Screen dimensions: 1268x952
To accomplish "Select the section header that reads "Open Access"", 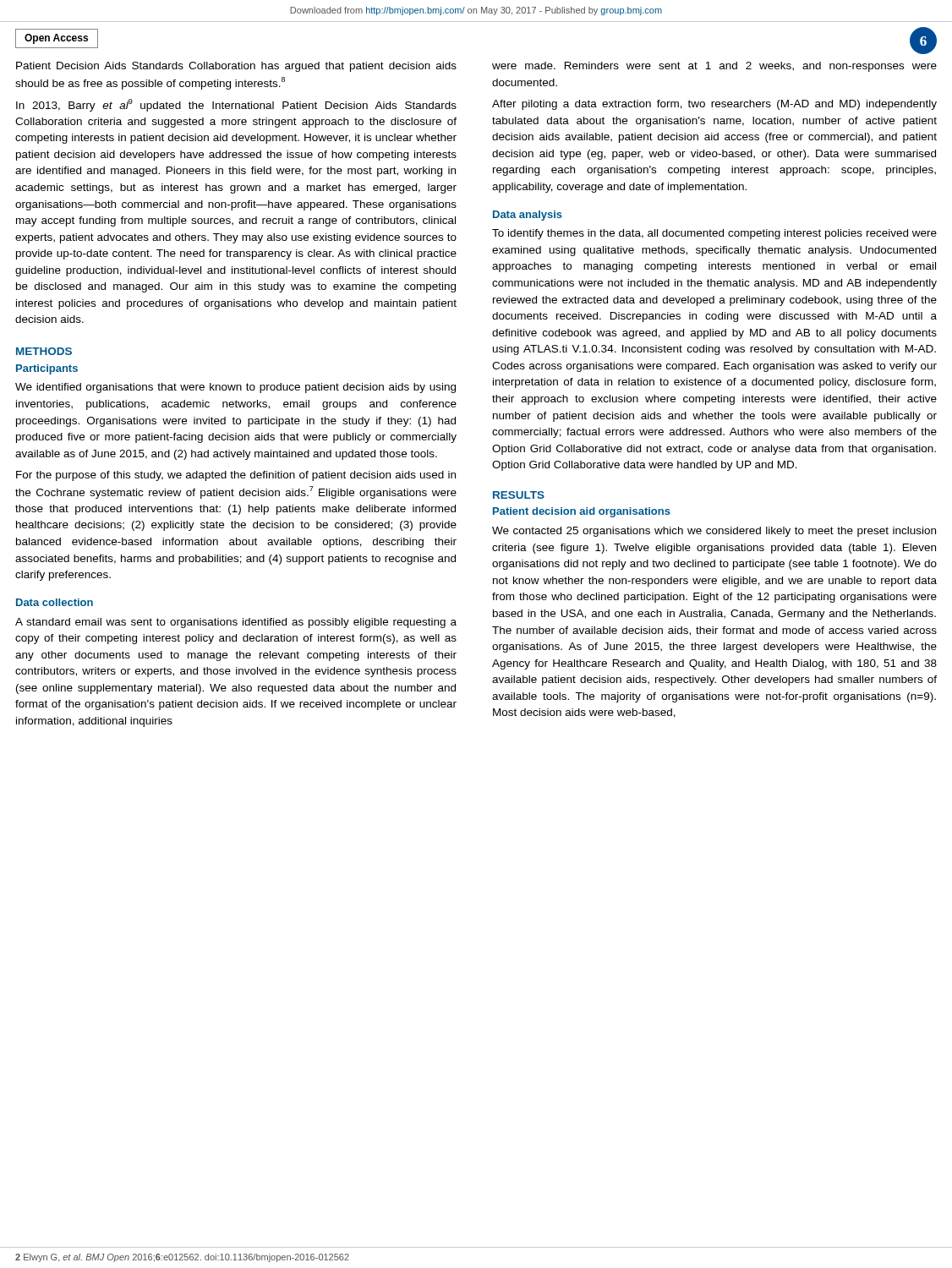I will click(57, 38).
